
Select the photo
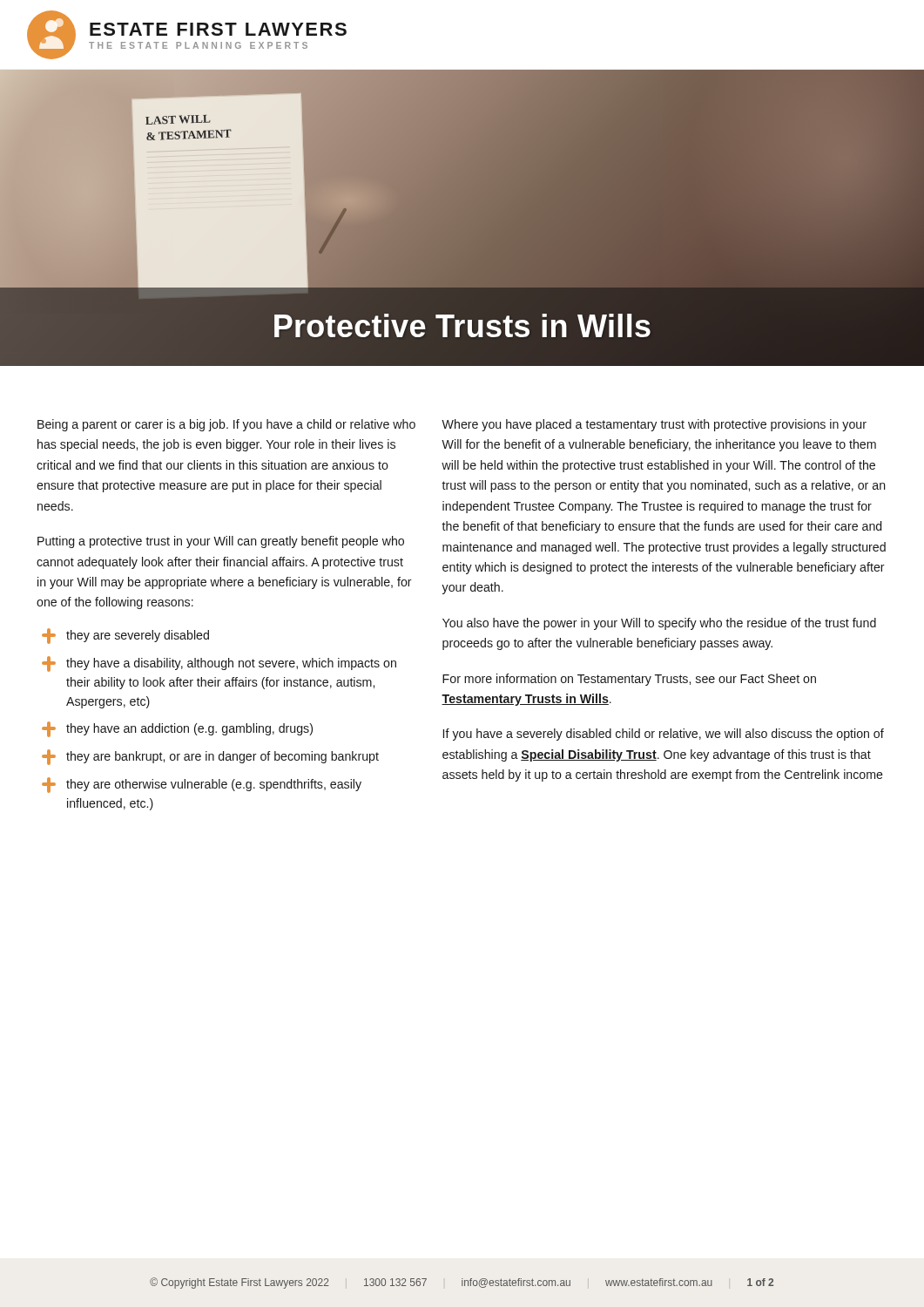tap(462, 218)
